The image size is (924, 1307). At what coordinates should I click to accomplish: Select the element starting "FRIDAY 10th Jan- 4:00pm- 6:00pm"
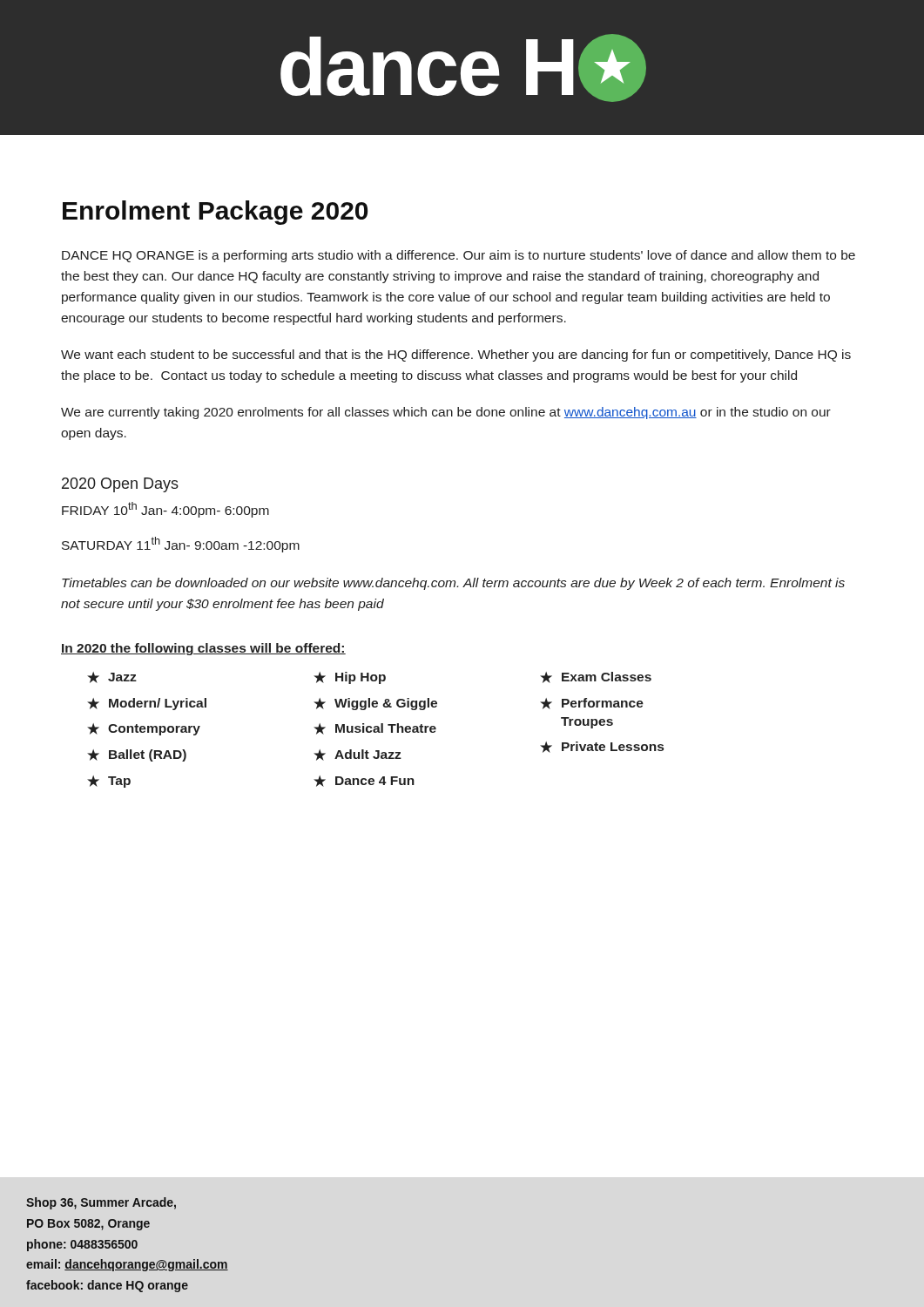(165, 509)
